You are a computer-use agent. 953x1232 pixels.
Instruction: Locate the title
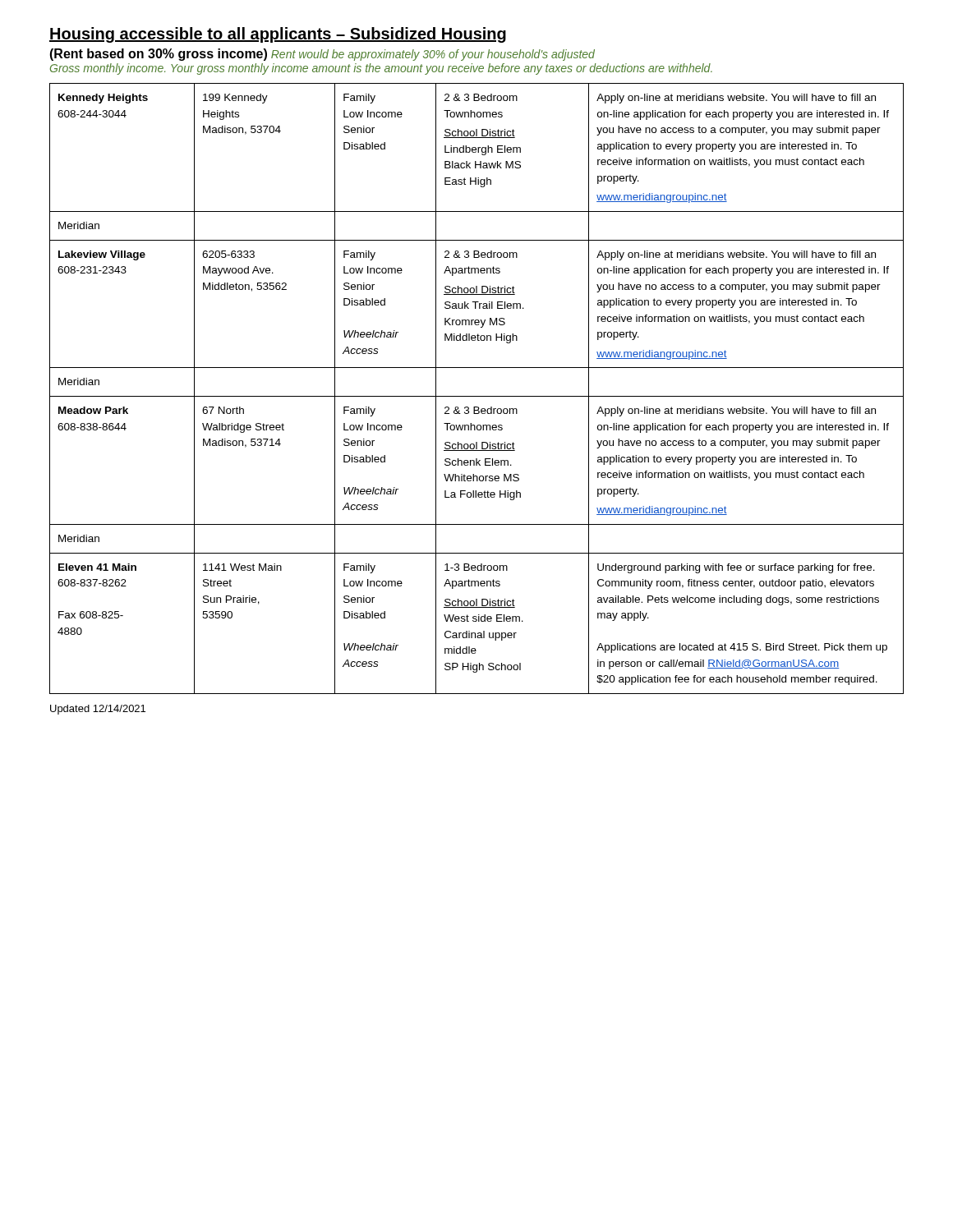pyautogui.click(x=278, y=34)
